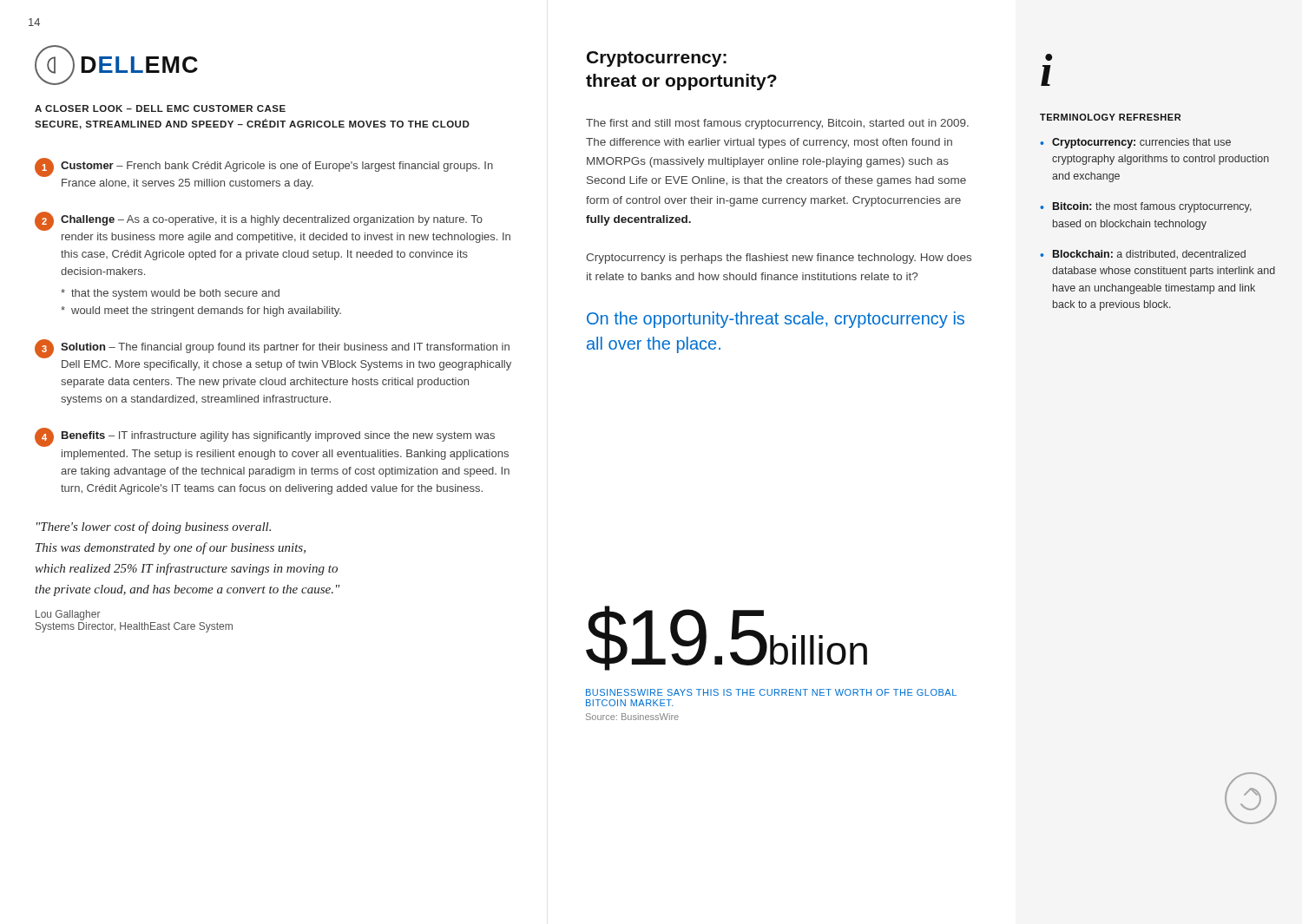Locate the region starting "1 Customer –"
The height and width of the screenshot is (924, 1302).
click(x=273, y=174)
